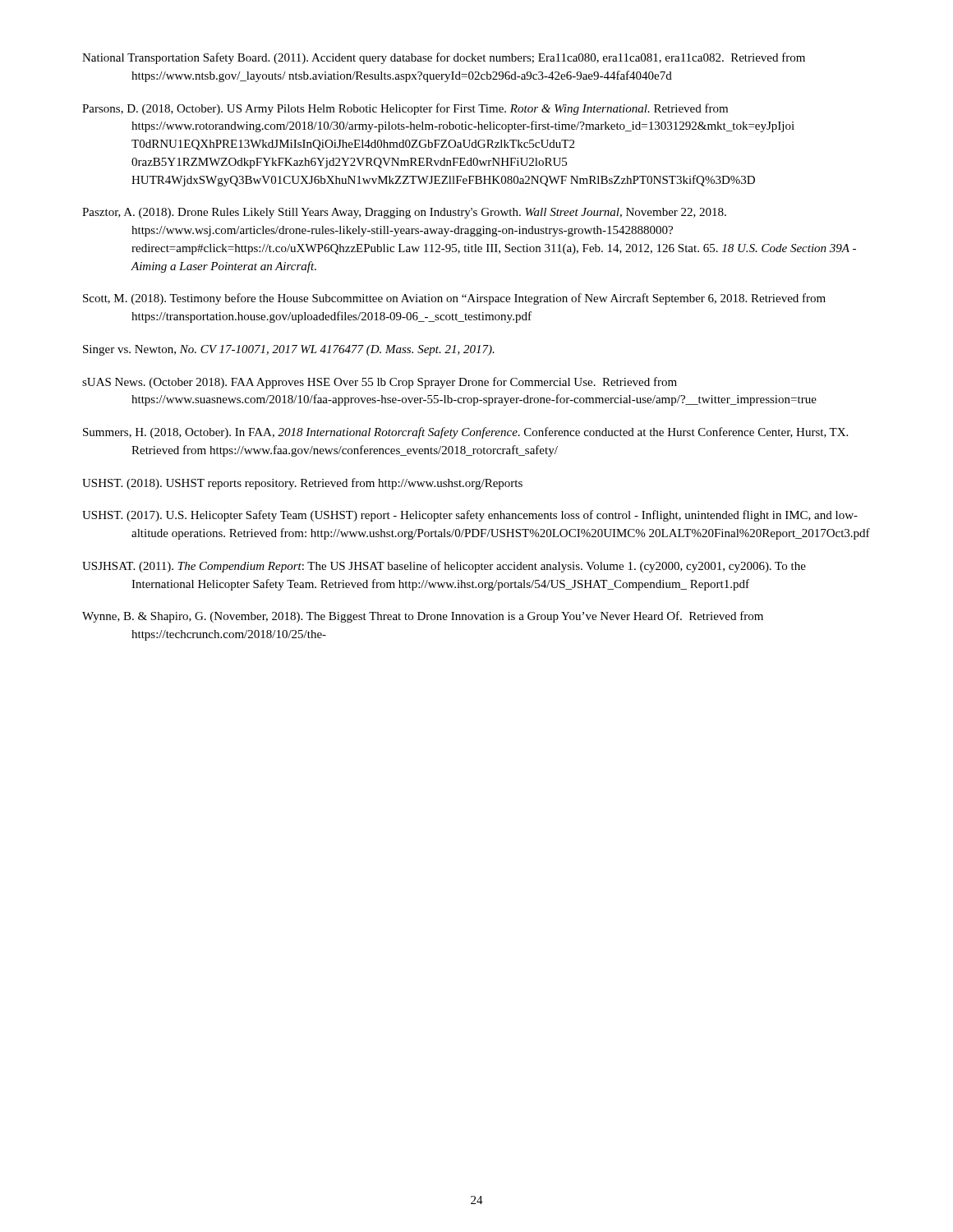This screenshot has height=1232, width=953.
Task: Select the text block starting "Wynne, B. &"
Action: 423,625
